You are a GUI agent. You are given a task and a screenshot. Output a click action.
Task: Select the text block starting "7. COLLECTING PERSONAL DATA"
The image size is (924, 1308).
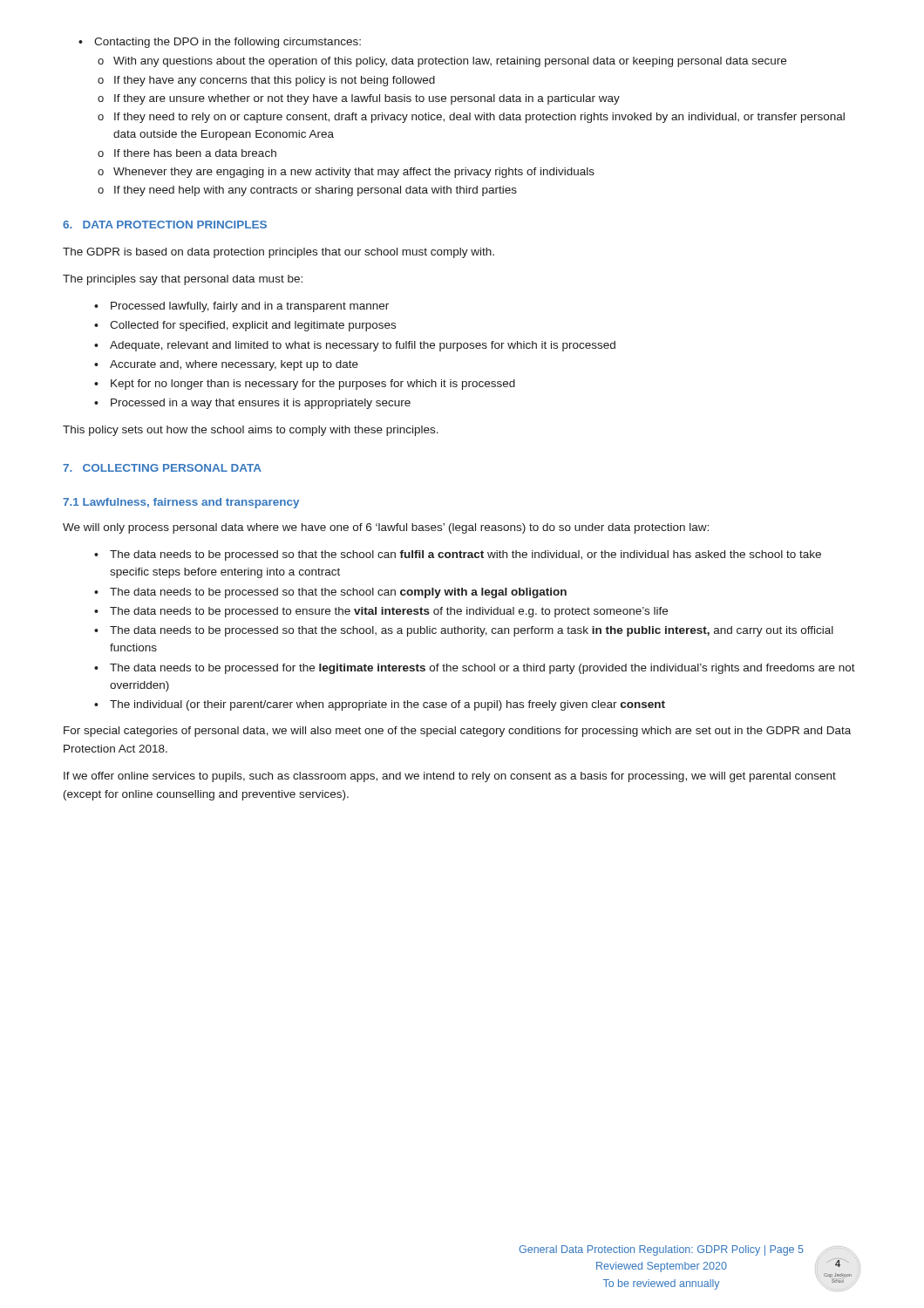162,468
